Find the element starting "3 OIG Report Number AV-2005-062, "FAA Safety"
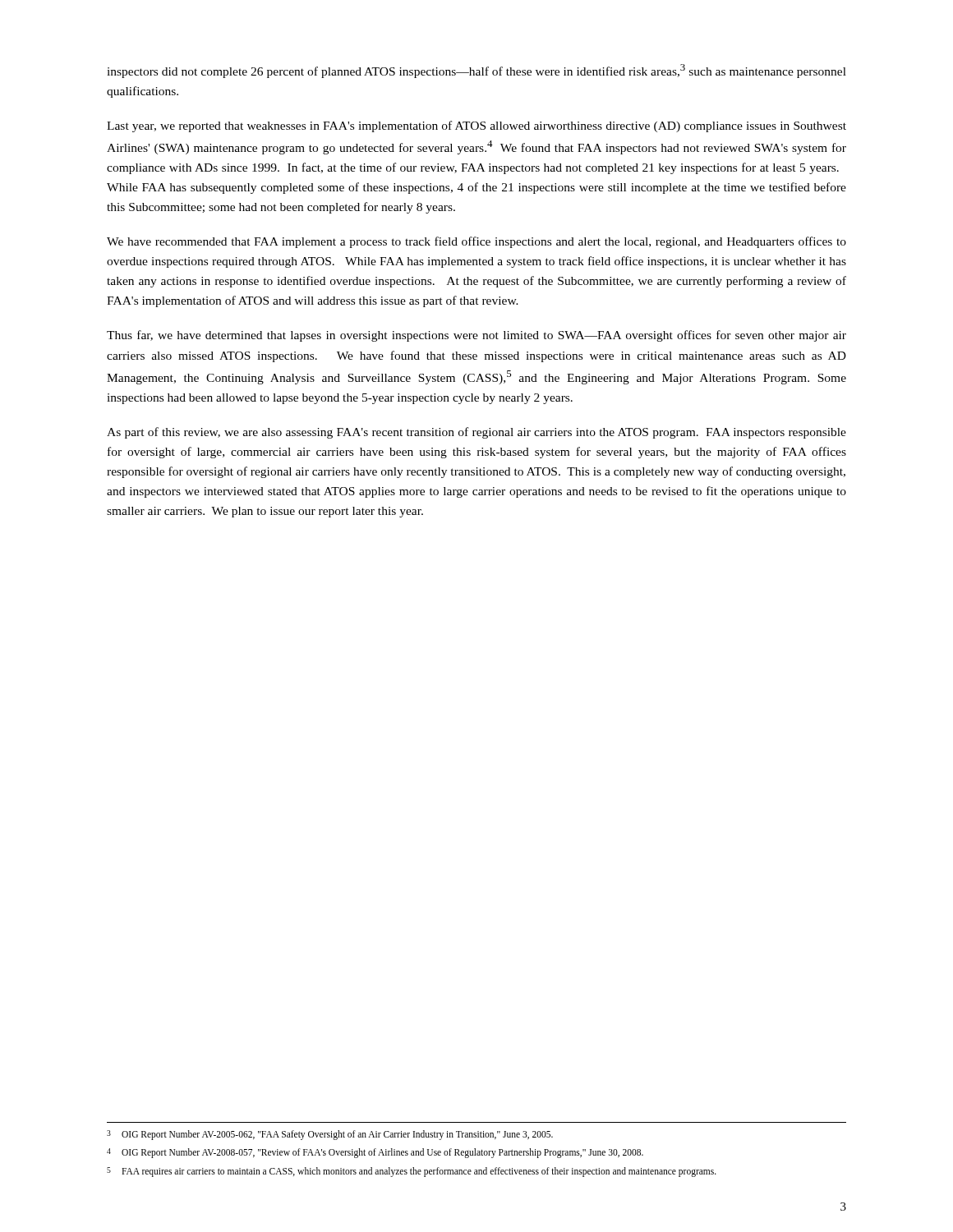Image resolution: width=953 pixels, height=1232 pixels. point(476,1135)
